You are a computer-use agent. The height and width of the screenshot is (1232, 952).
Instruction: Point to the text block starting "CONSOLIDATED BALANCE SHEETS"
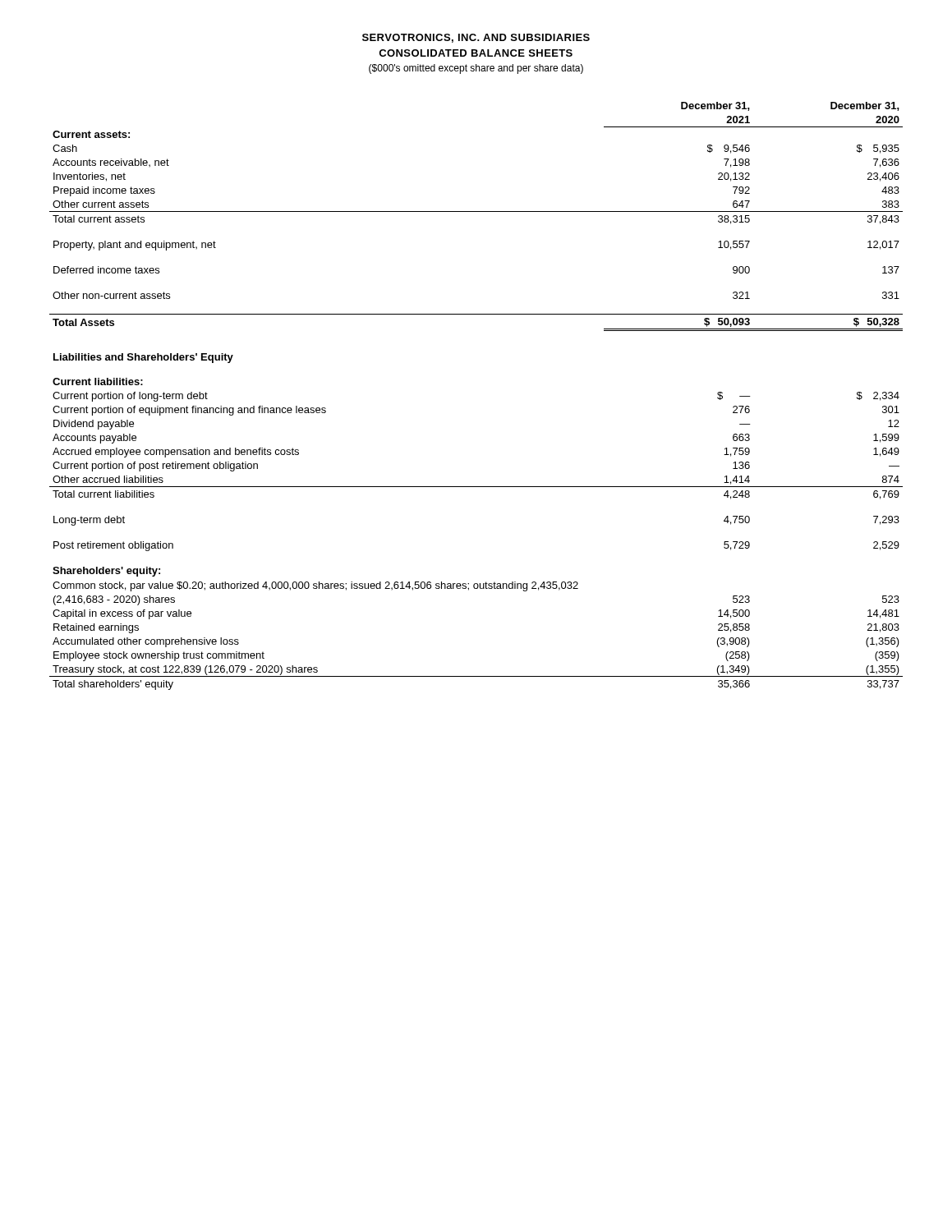coord(476,53)
